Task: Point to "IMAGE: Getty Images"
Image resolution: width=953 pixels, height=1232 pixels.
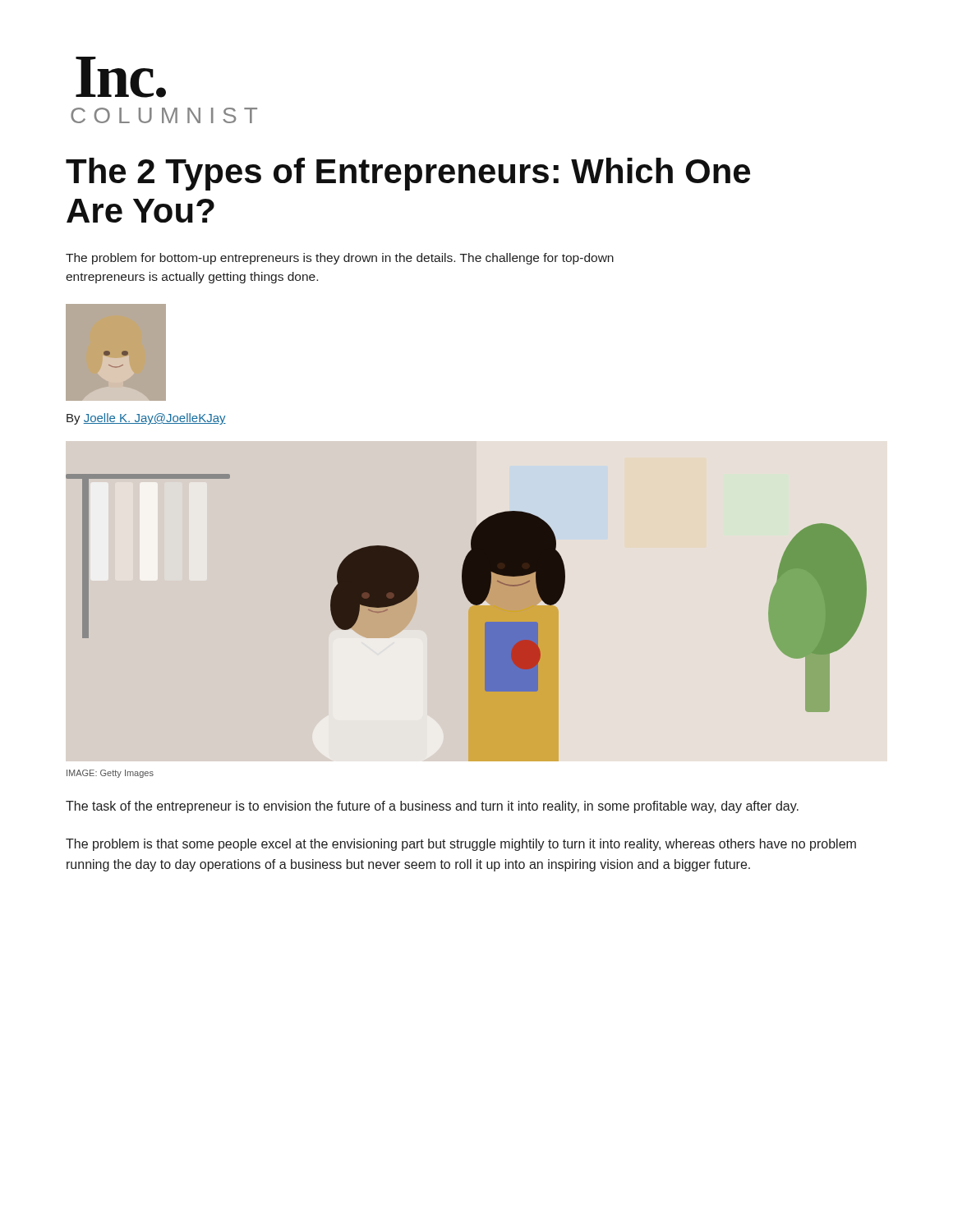Action: click(110, 773)
